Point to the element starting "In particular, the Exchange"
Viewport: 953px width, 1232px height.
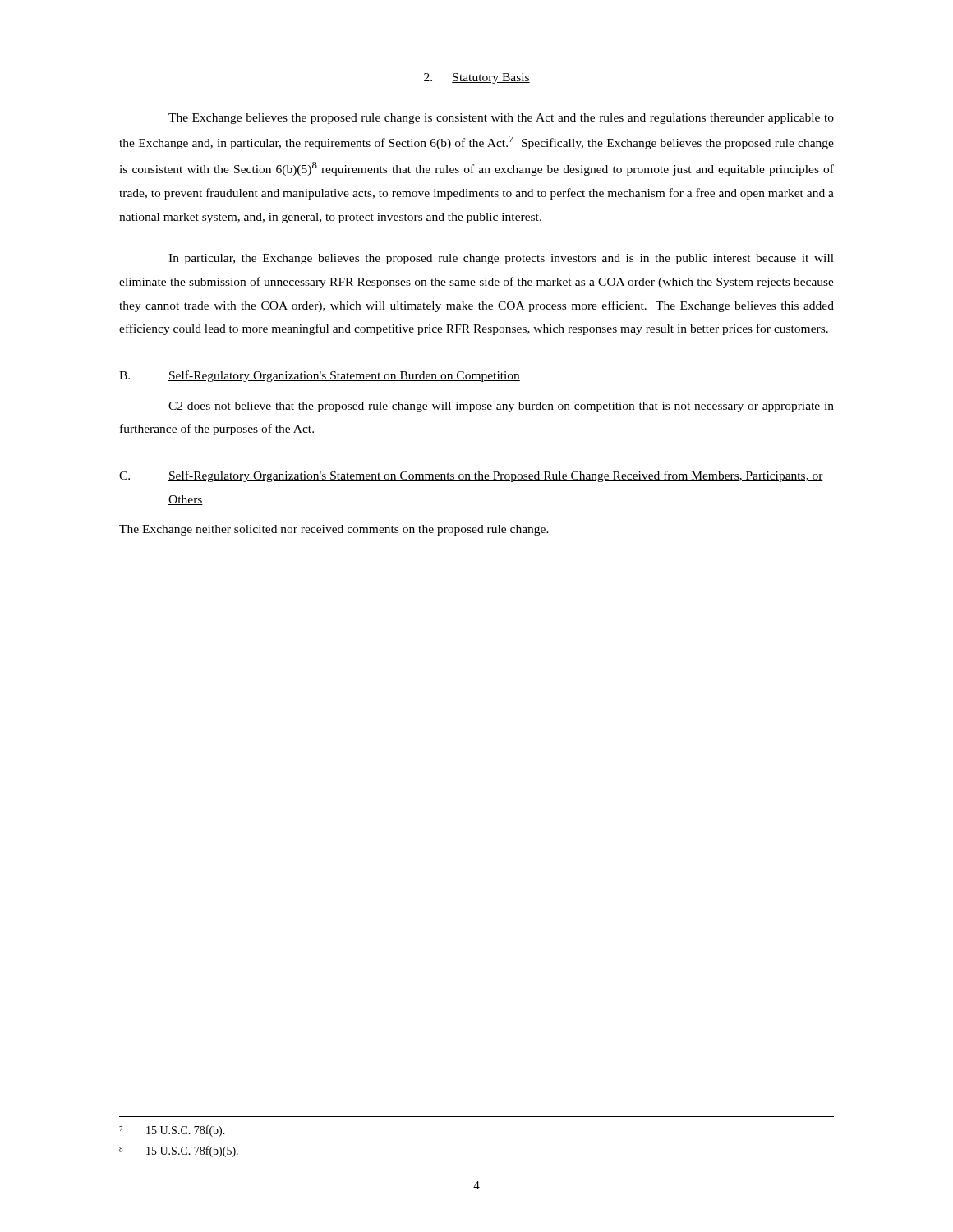[x=476, y=293]
